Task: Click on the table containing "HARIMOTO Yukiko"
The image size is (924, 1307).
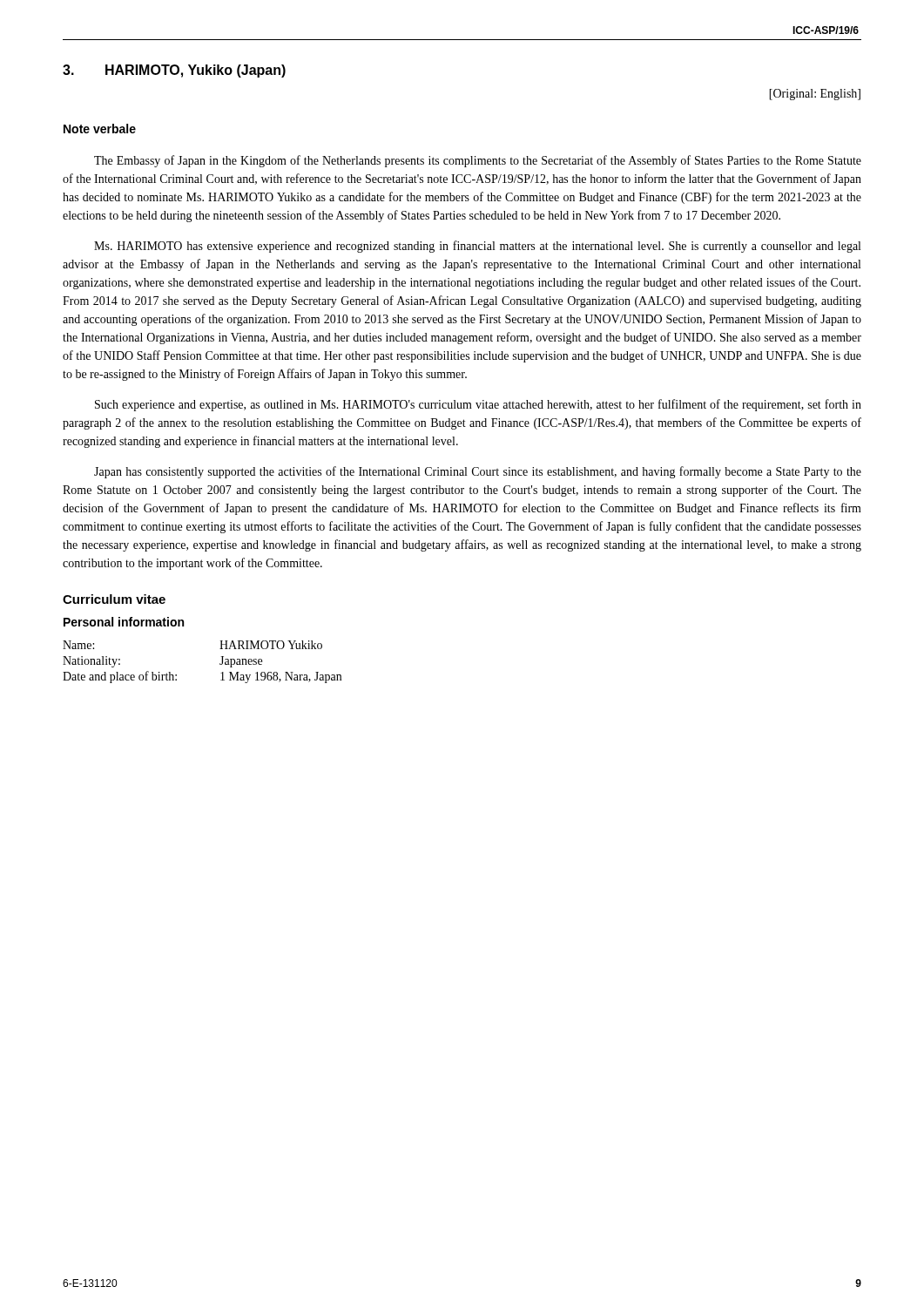Action: coord(462,661)
